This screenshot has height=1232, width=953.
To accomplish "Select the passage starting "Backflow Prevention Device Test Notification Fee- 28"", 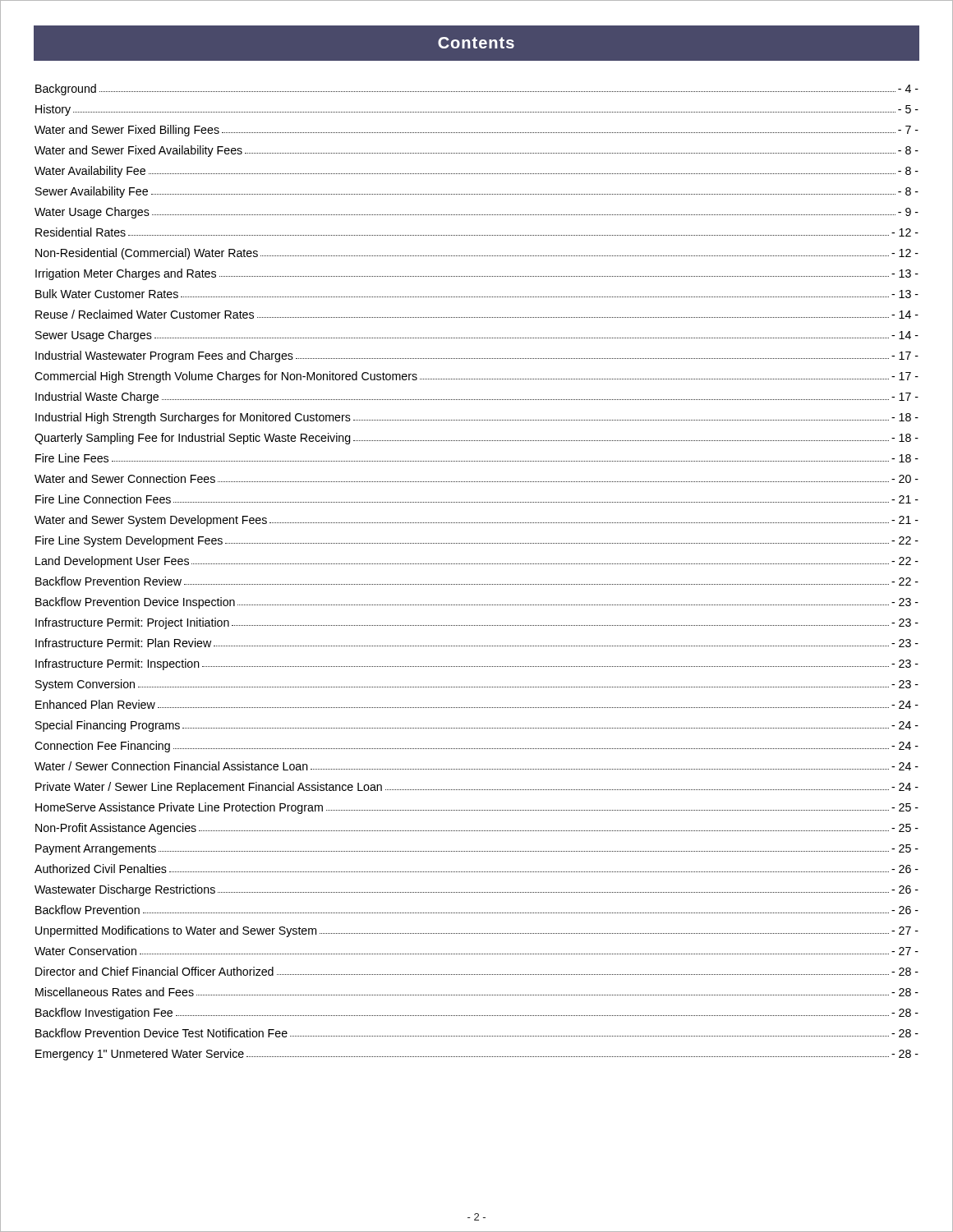I will click(x=476, y=1034).
